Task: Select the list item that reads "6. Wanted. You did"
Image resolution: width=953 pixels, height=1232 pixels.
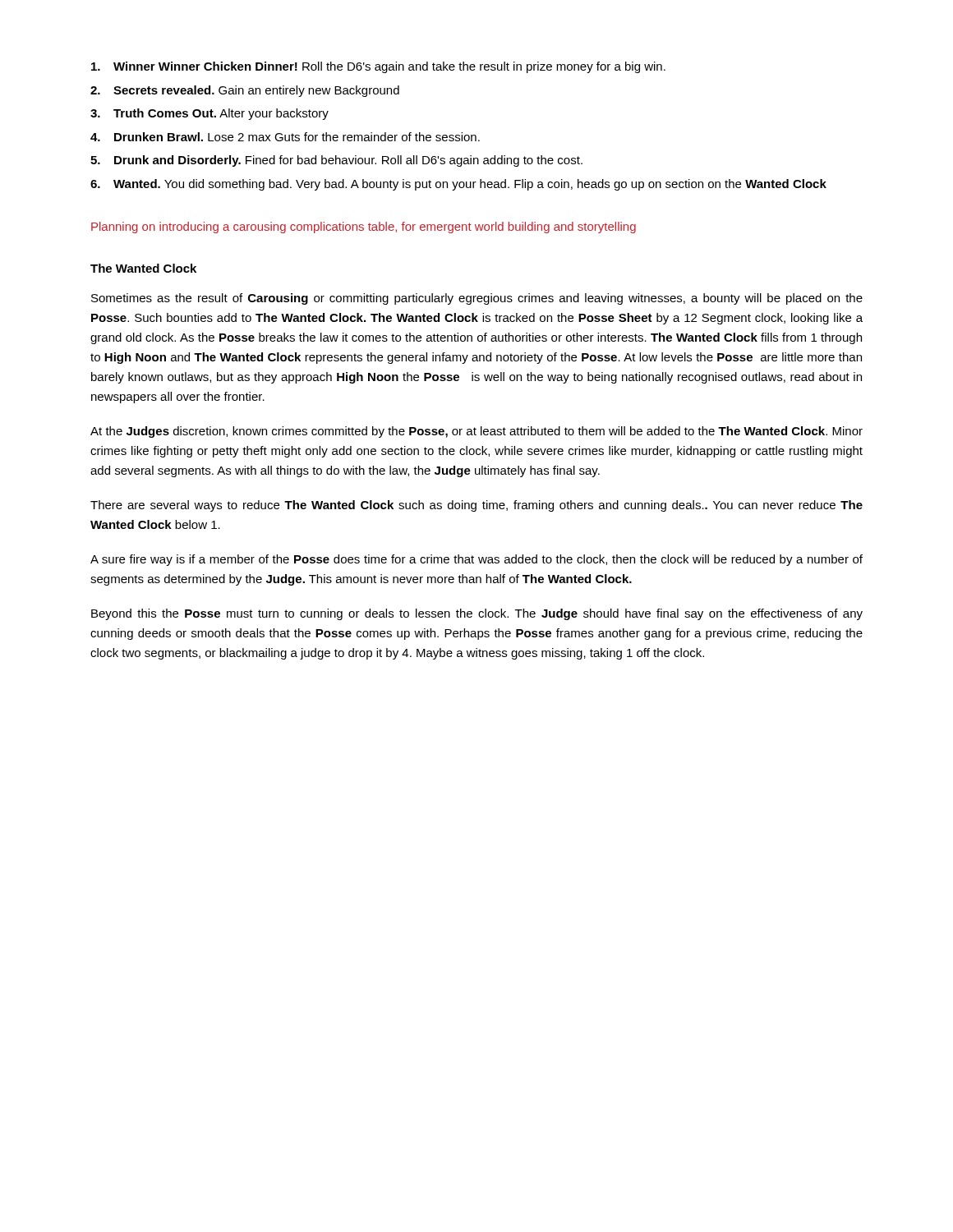Action: click(476, 184)
